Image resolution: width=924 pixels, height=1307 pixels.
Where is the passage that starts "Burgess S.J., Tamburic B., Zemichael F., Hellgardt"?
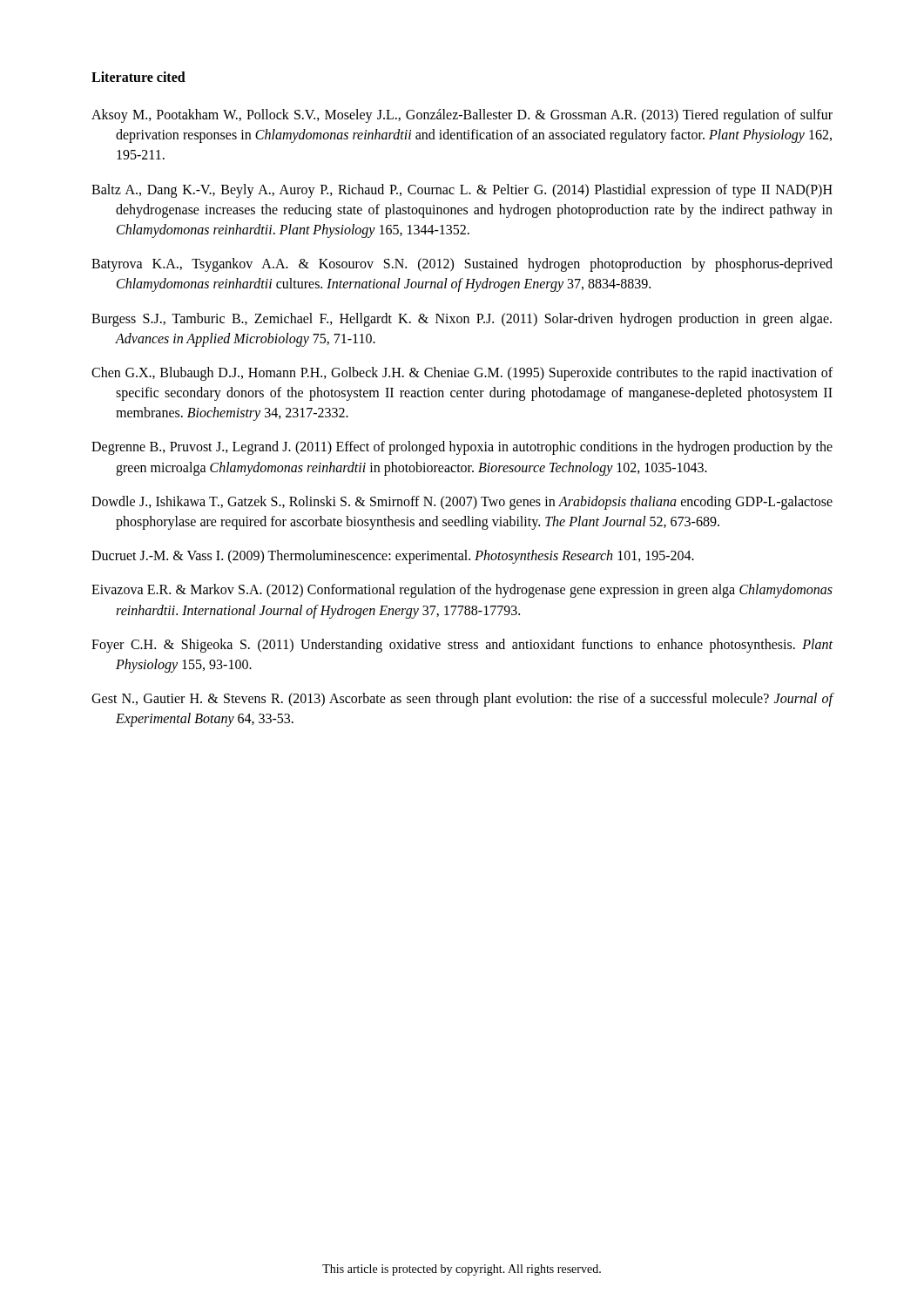[x=462, y=328]
